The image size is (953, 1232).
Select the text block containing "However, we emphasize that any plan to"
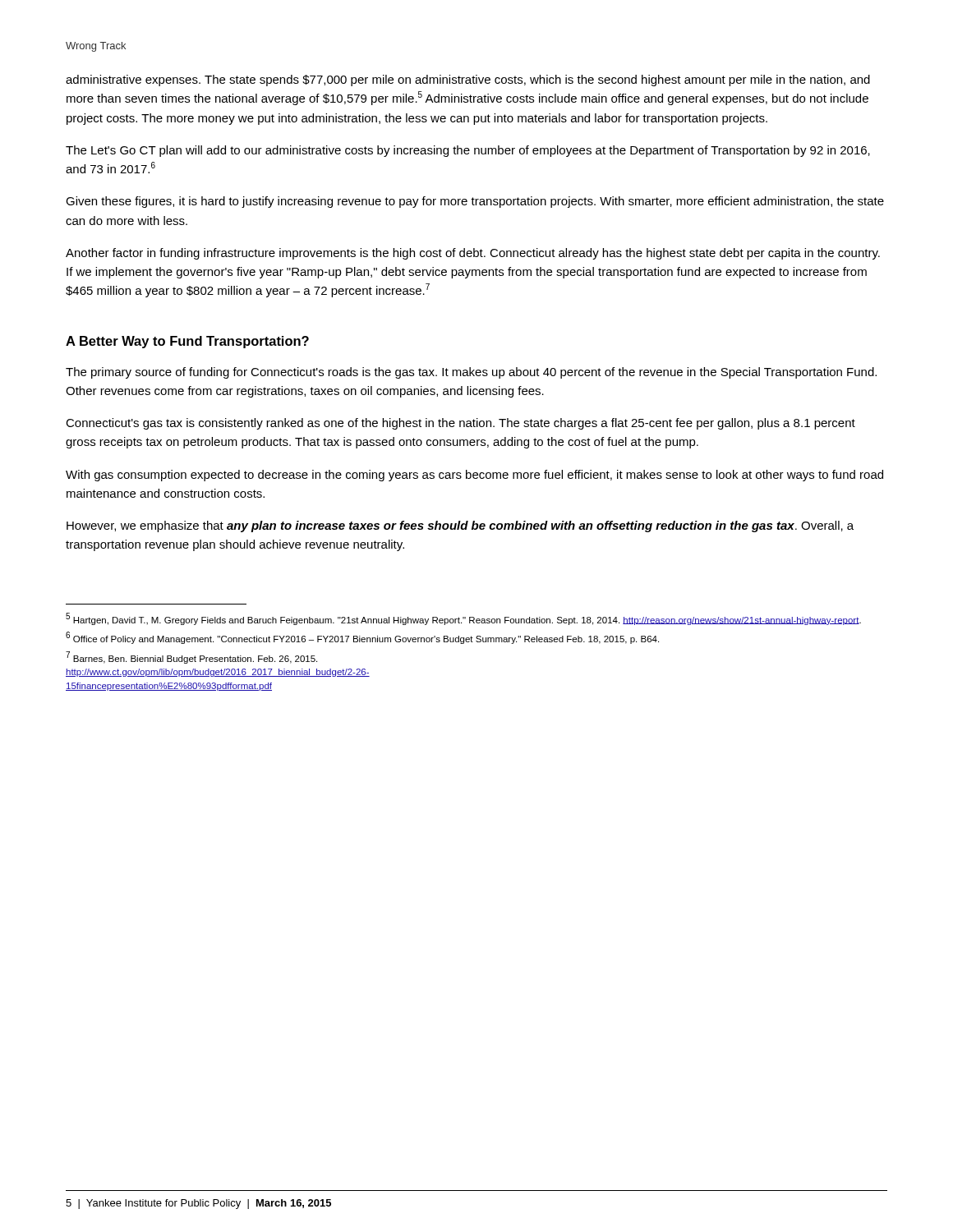tap(460, 535)
